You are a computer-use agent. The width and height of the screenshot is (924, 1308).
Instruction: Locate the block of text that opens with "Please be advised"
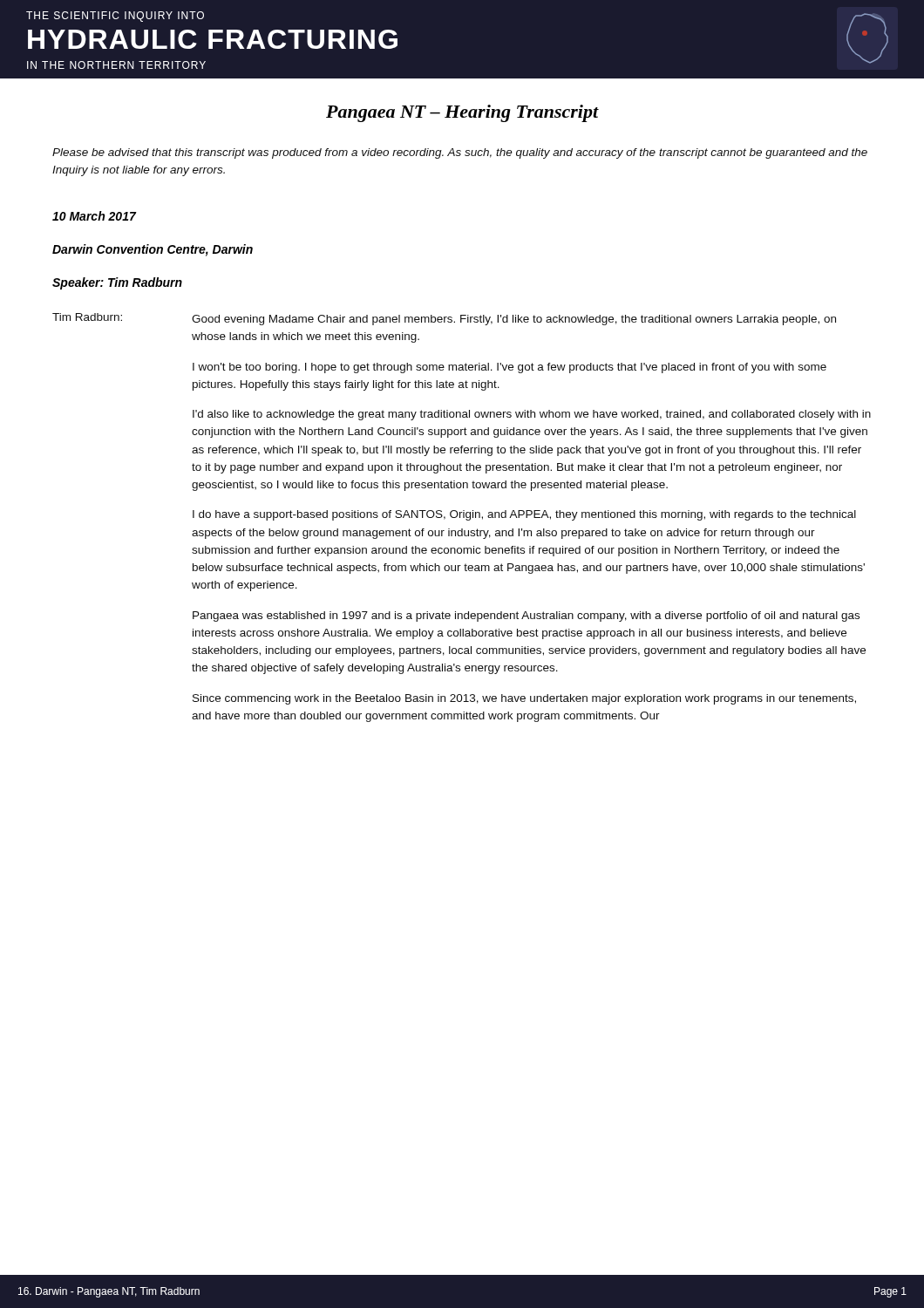click(460, 161)
